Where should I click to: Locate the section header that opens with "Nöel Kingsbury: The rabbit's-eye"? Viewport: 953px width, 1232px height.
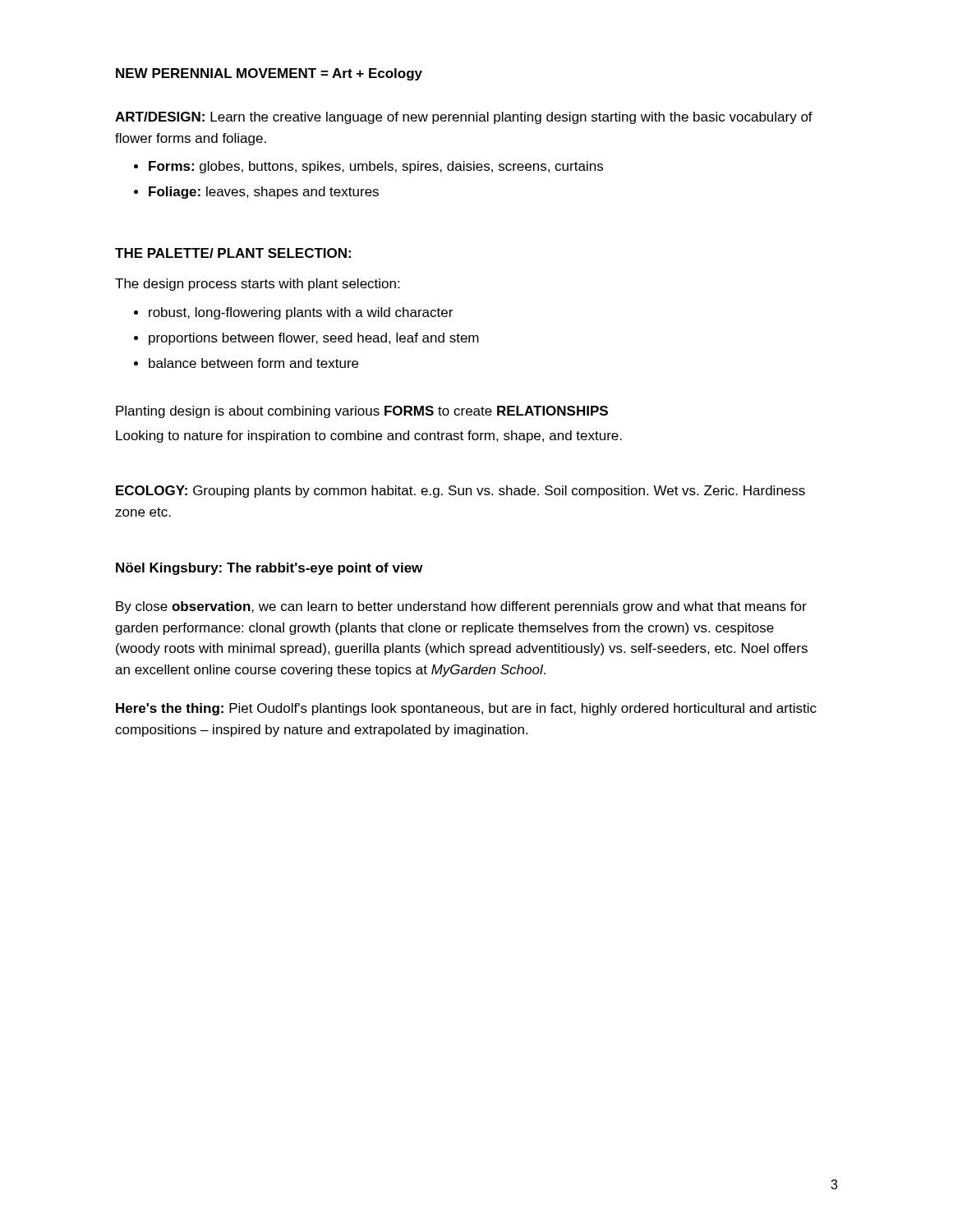coord(269,568)
